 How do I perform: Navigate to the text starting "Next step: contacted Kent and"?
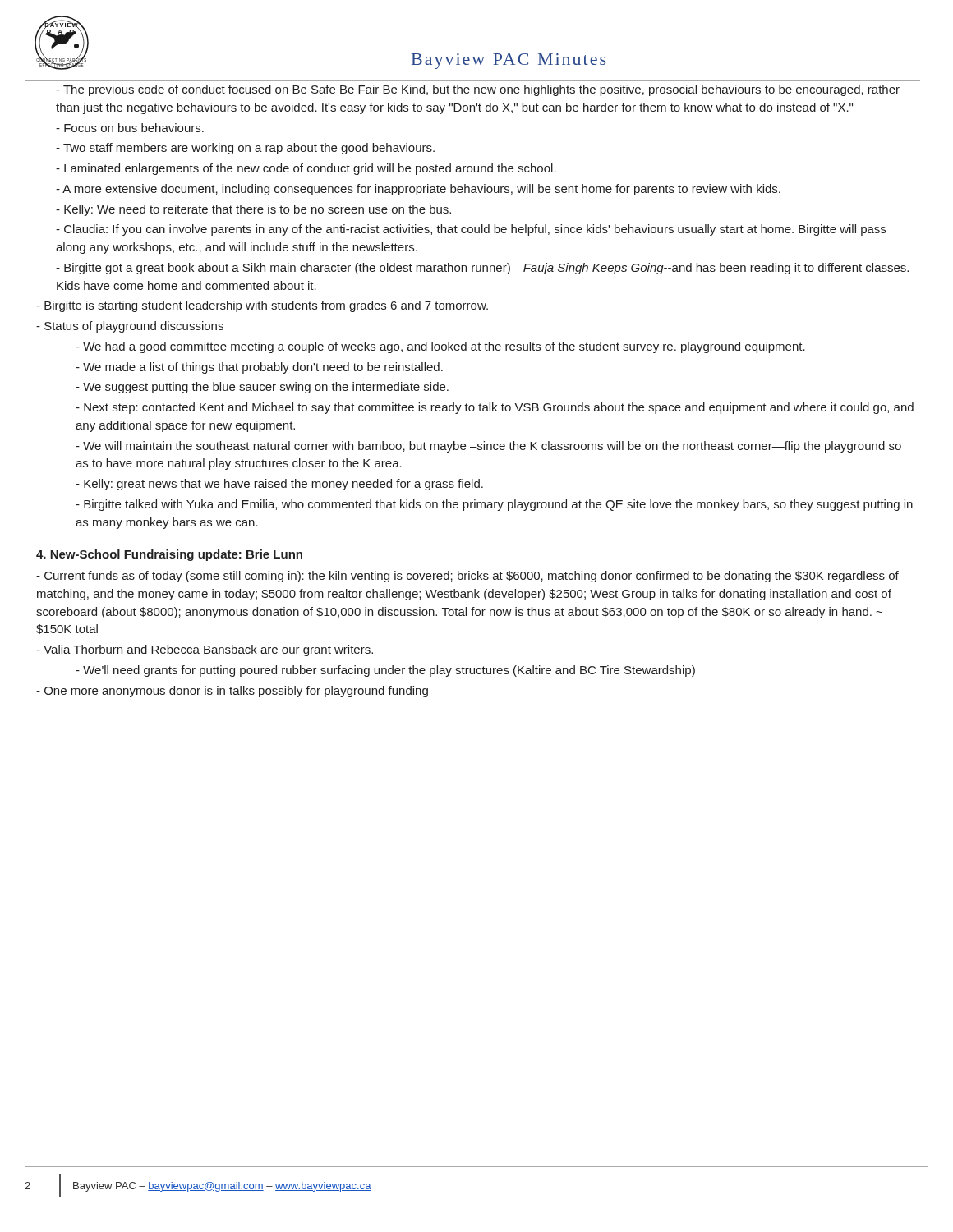click(x=495, y=416)
